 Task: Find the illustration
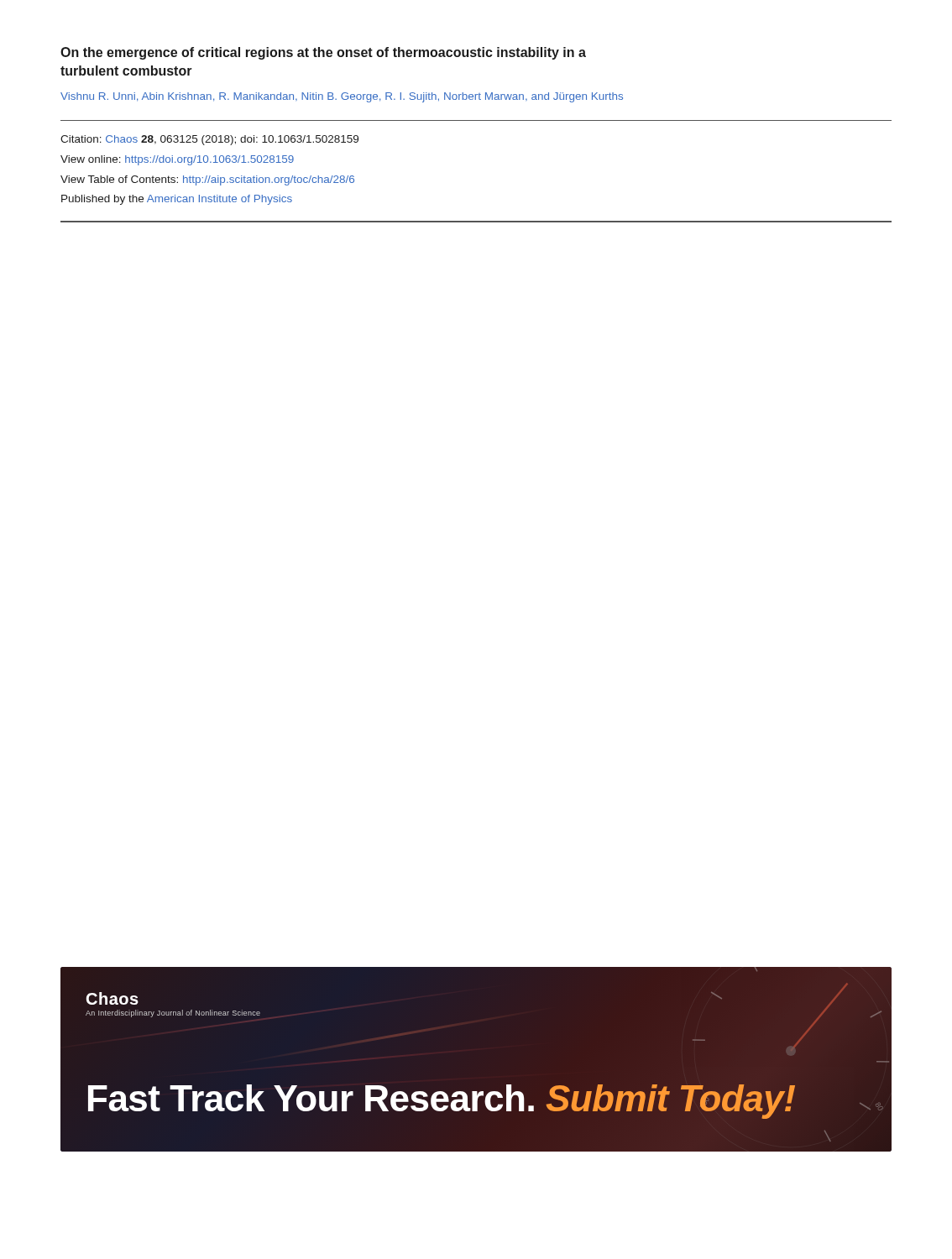click(x=476, y=1059)
